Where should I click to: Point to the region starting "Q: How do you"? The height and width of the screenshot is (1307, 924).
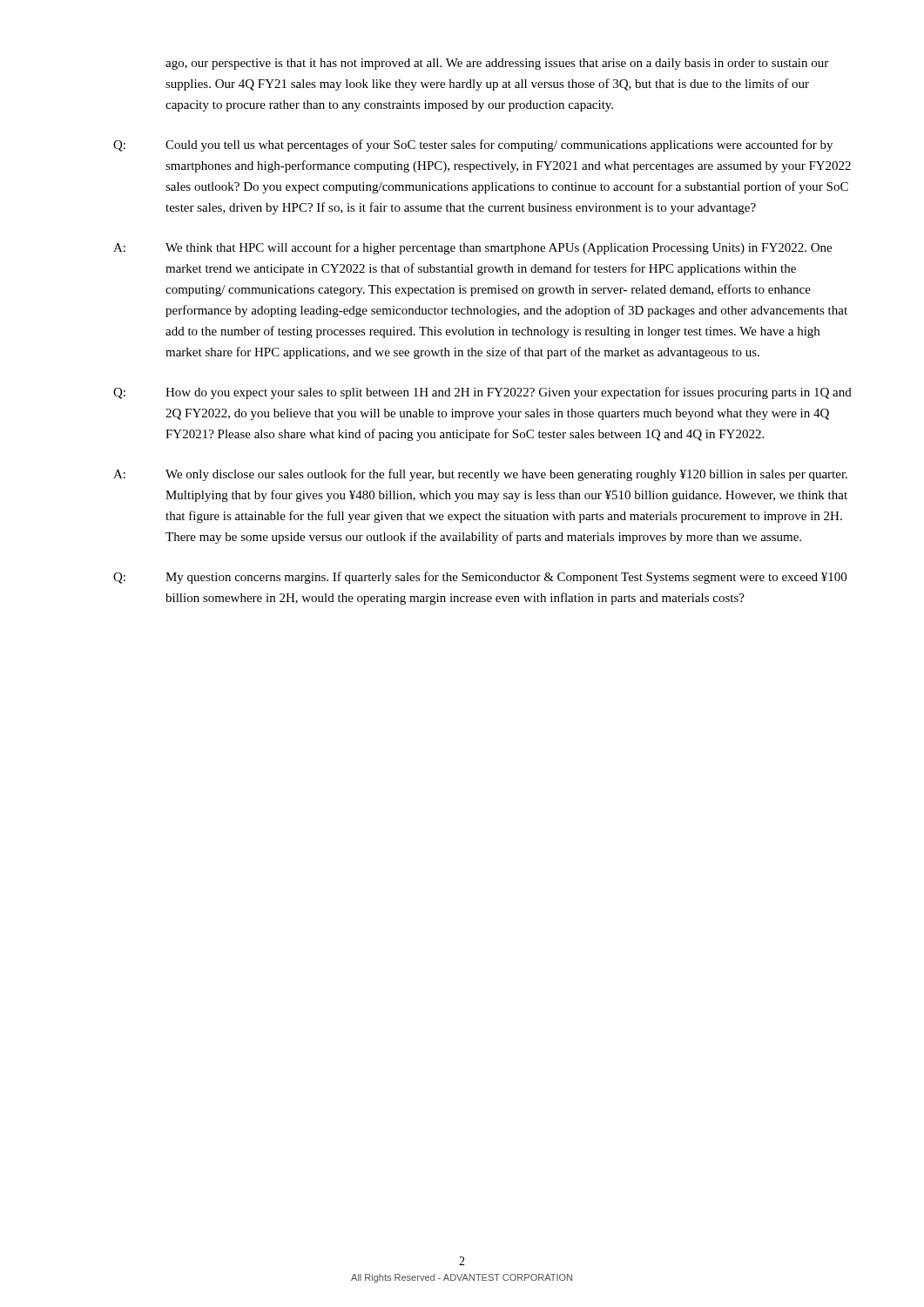coord(484,413)
